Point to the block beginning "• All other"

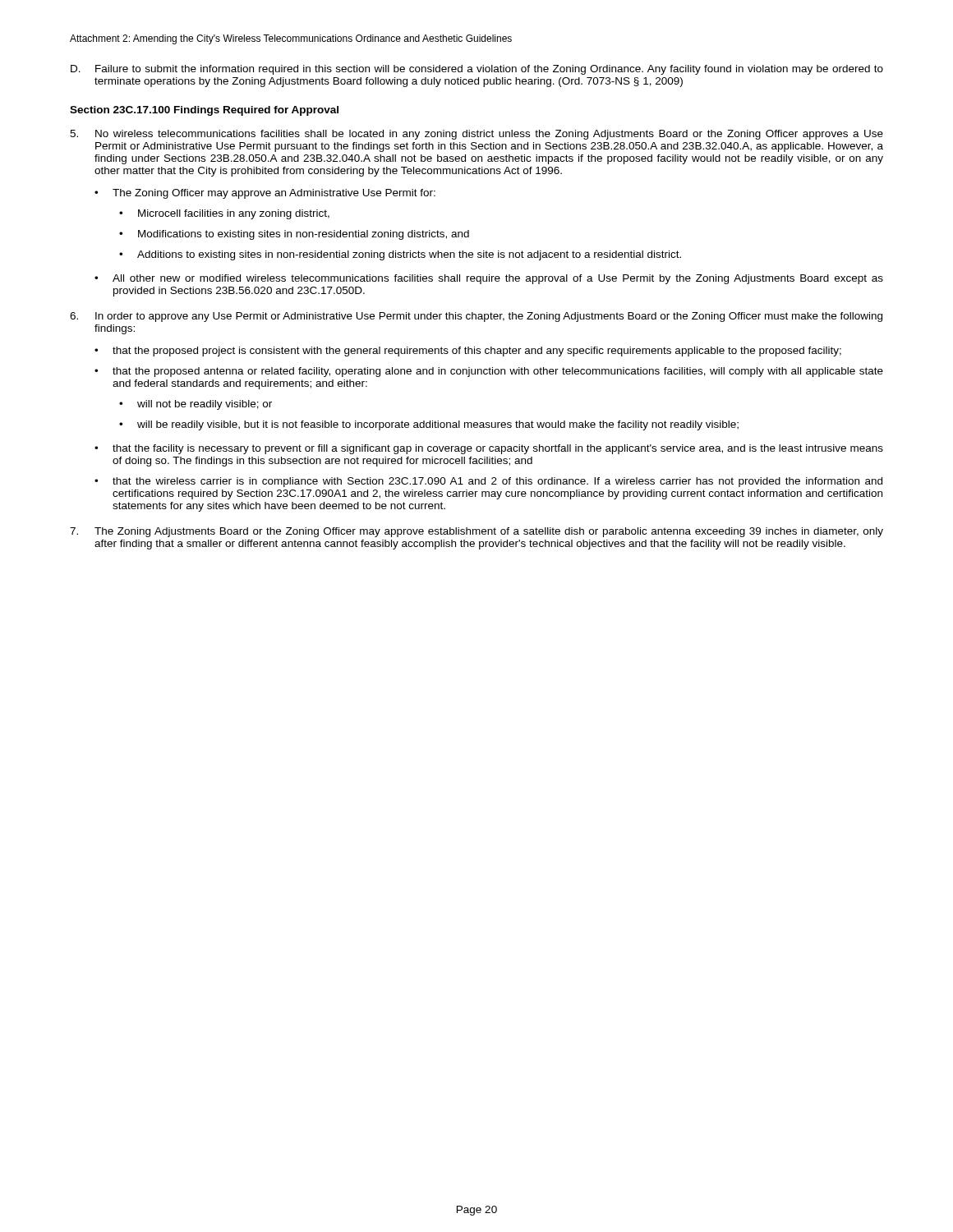(489, 284)
